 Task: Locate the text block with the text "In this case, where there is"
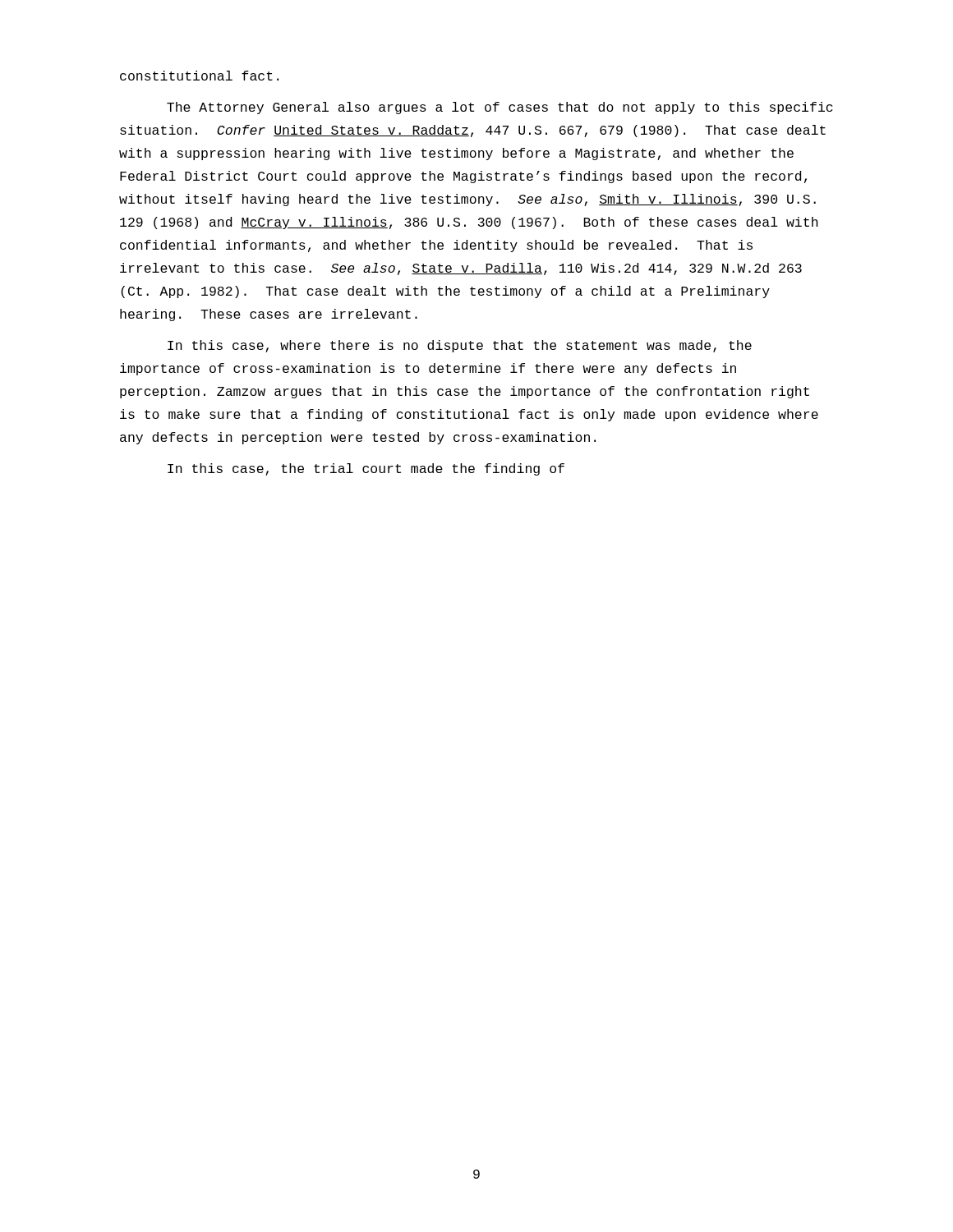click(x=476, y=393)
